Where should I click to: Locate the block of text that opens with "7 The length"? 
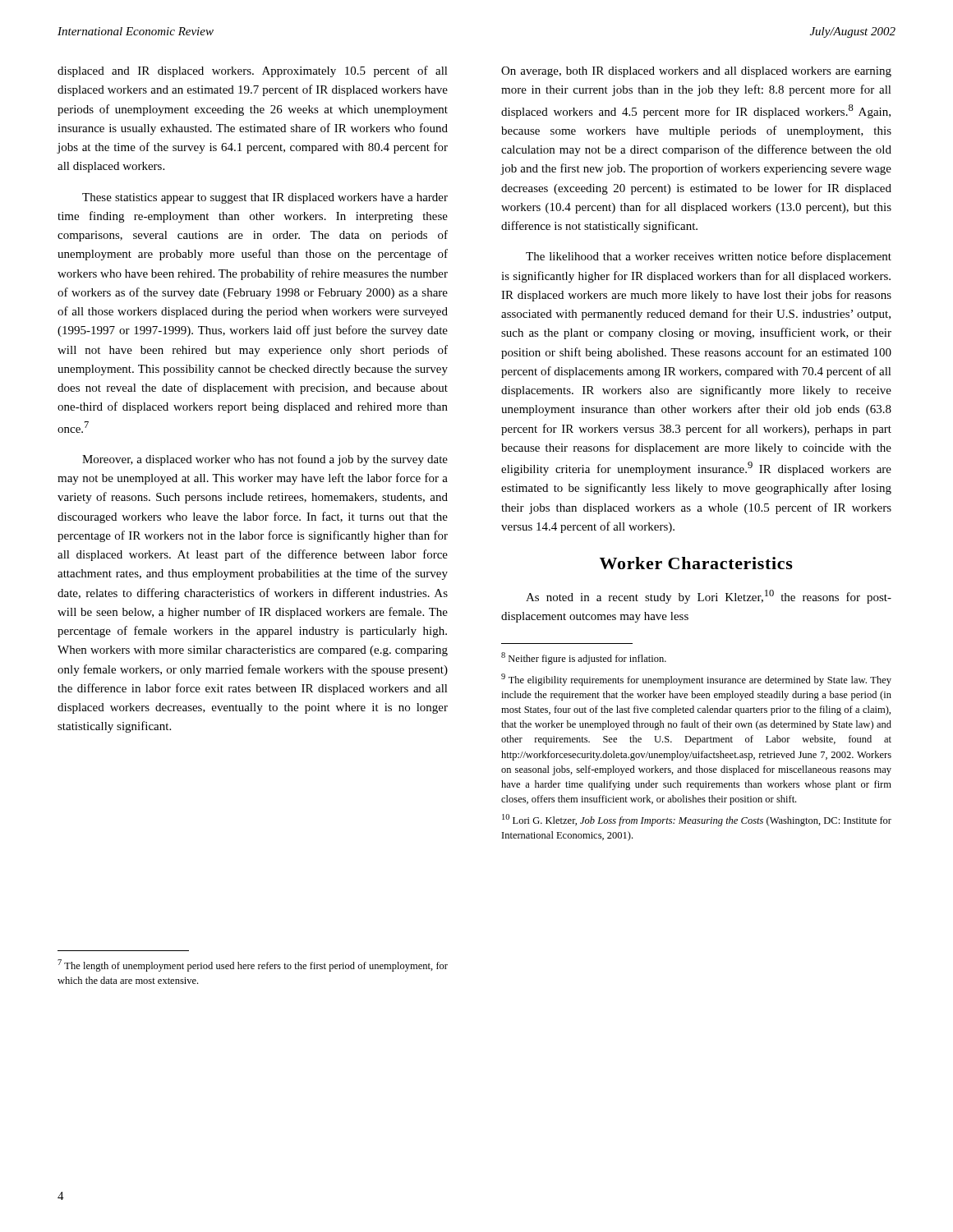pos(253,969)
